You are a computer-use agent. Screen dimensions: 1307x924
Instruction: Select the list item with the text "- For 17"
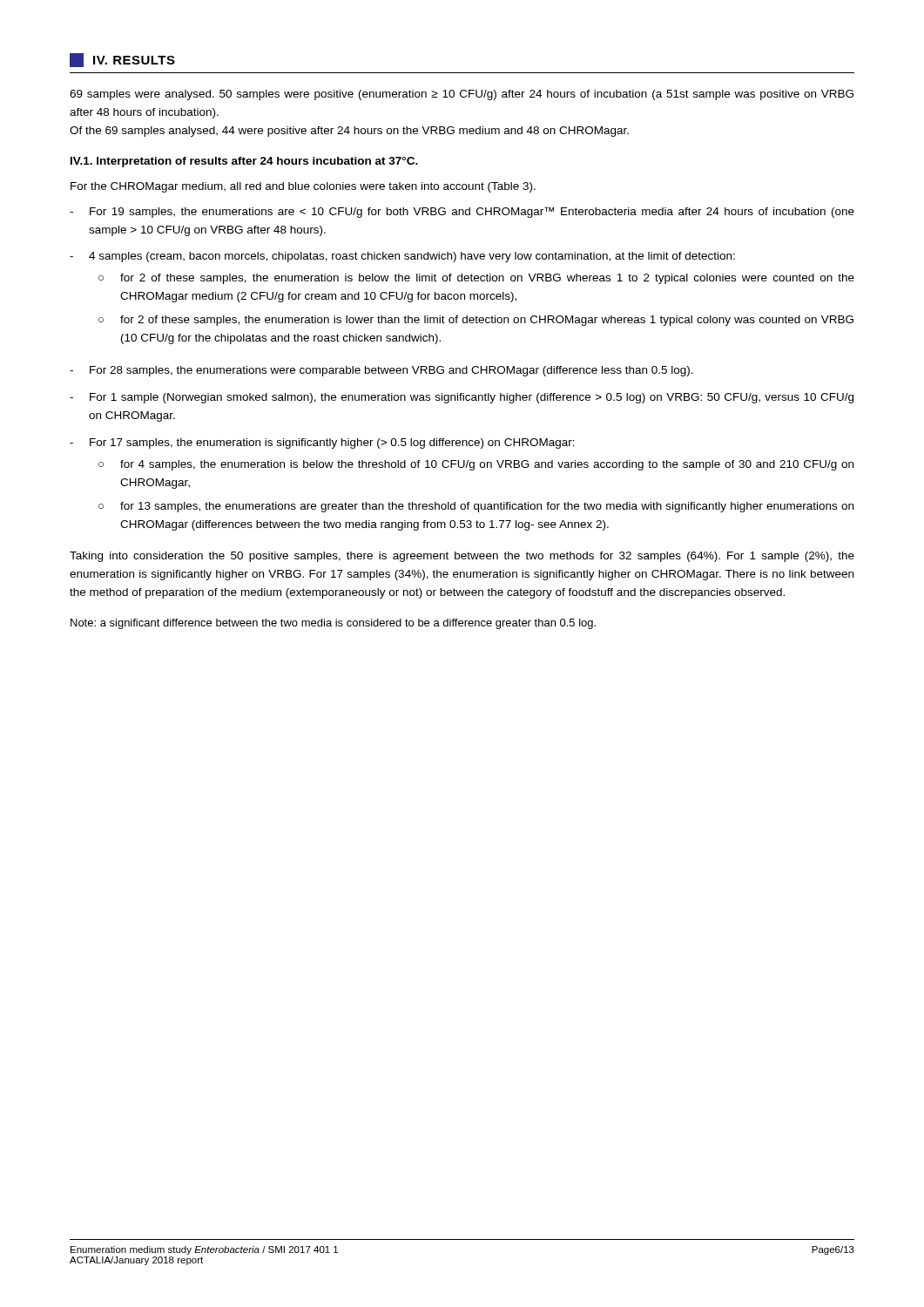coord(322,444)
